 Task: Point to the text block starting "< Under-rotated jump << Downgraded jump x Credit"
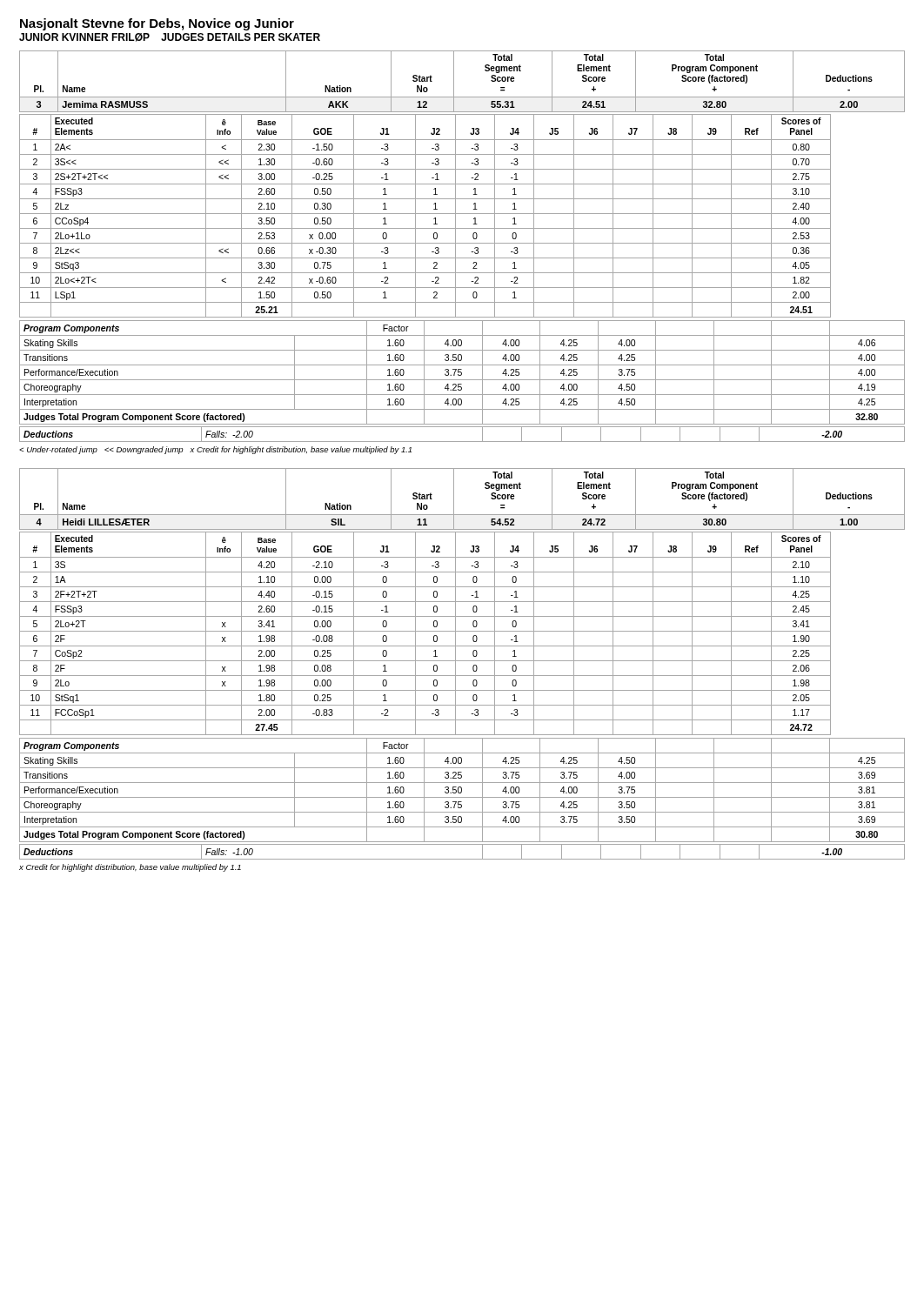coord(216,449)
